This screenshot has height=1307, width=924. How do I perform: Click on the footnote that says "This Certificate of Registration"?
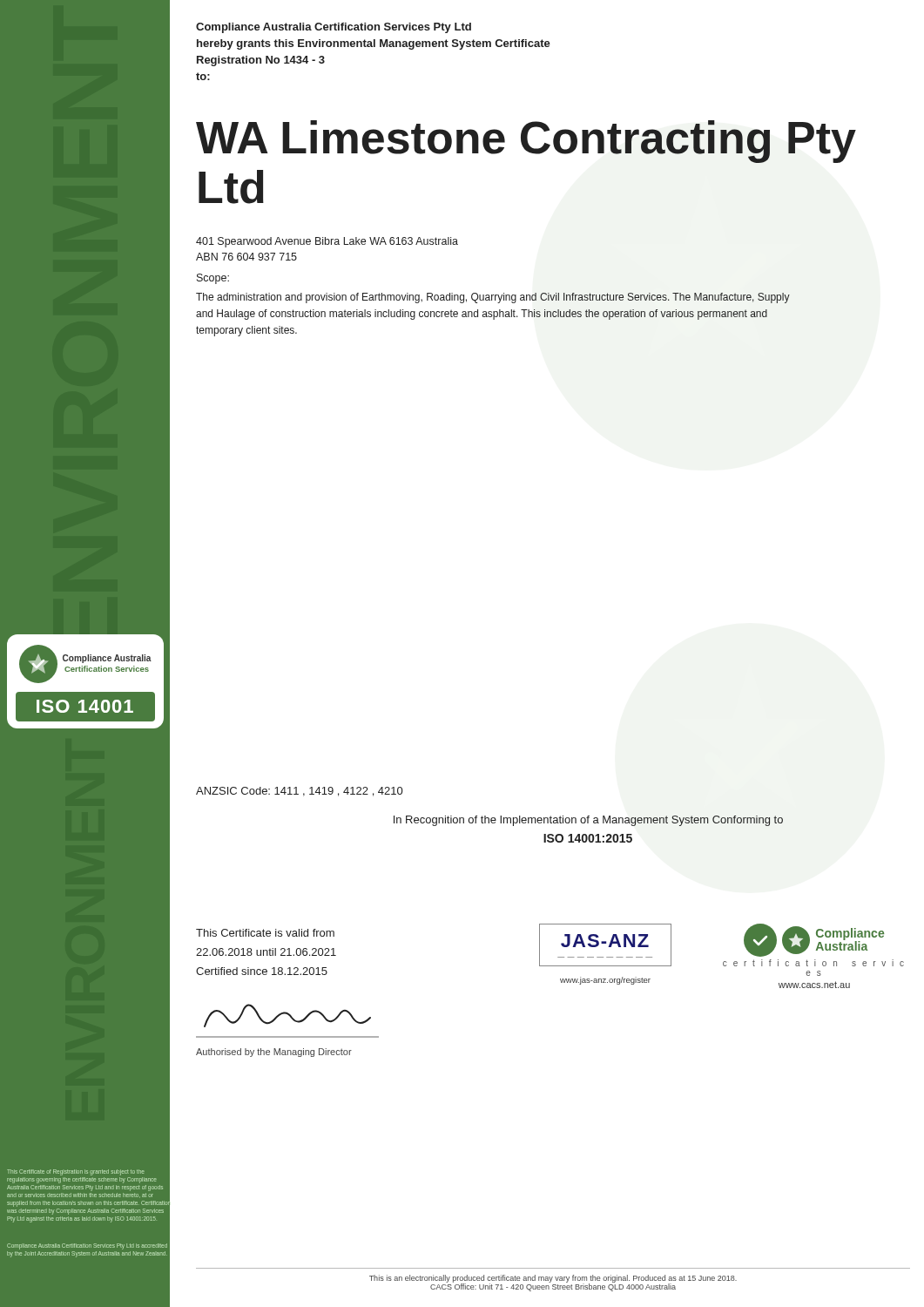[90, 1212]
